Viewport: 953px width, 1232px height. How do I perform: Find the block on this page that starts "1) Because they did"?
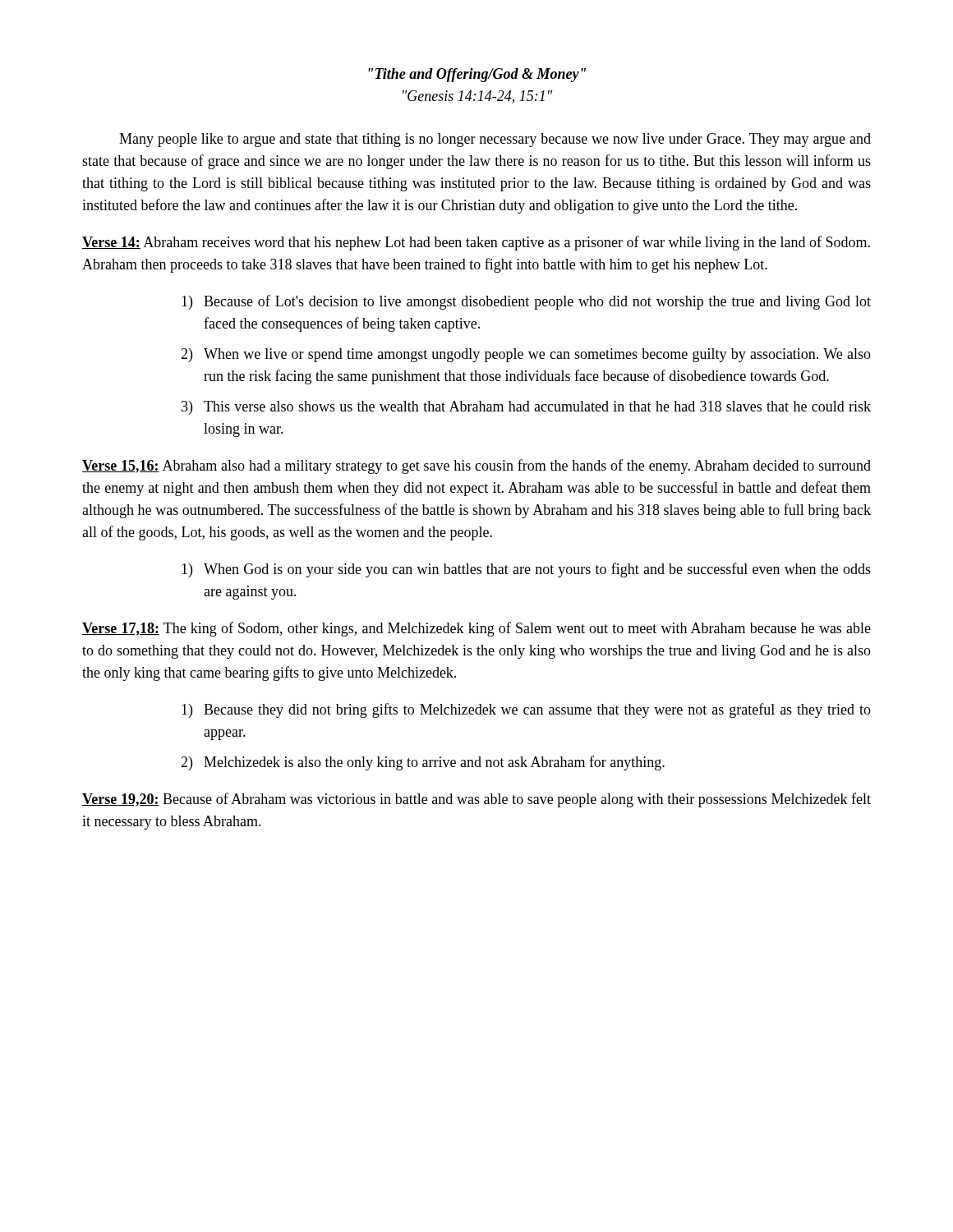click(x=526, y=721)
